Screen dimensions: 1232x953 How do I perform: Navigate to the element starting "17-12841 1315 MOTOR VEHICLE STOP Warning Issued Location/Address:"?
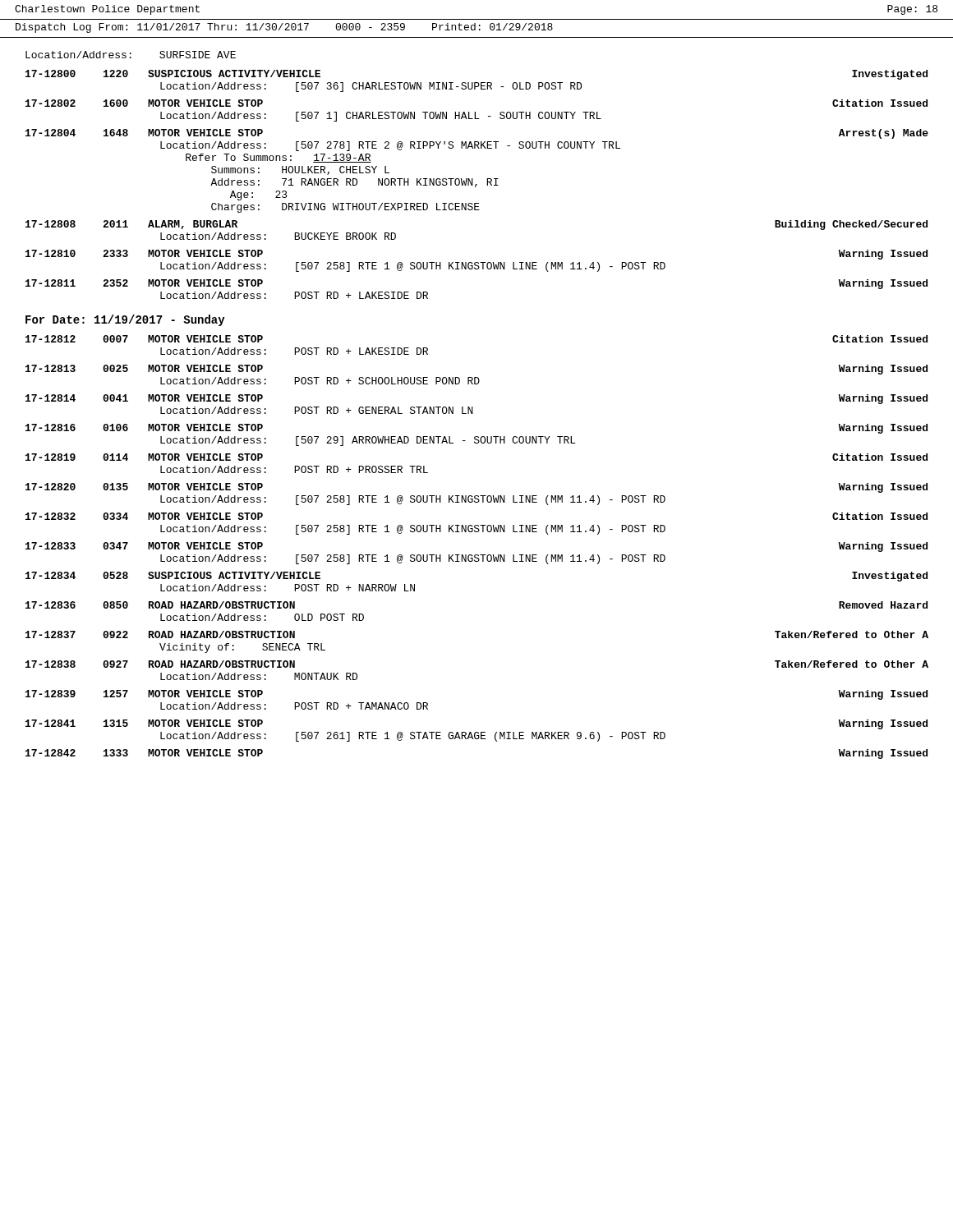(x=476, y=730)
